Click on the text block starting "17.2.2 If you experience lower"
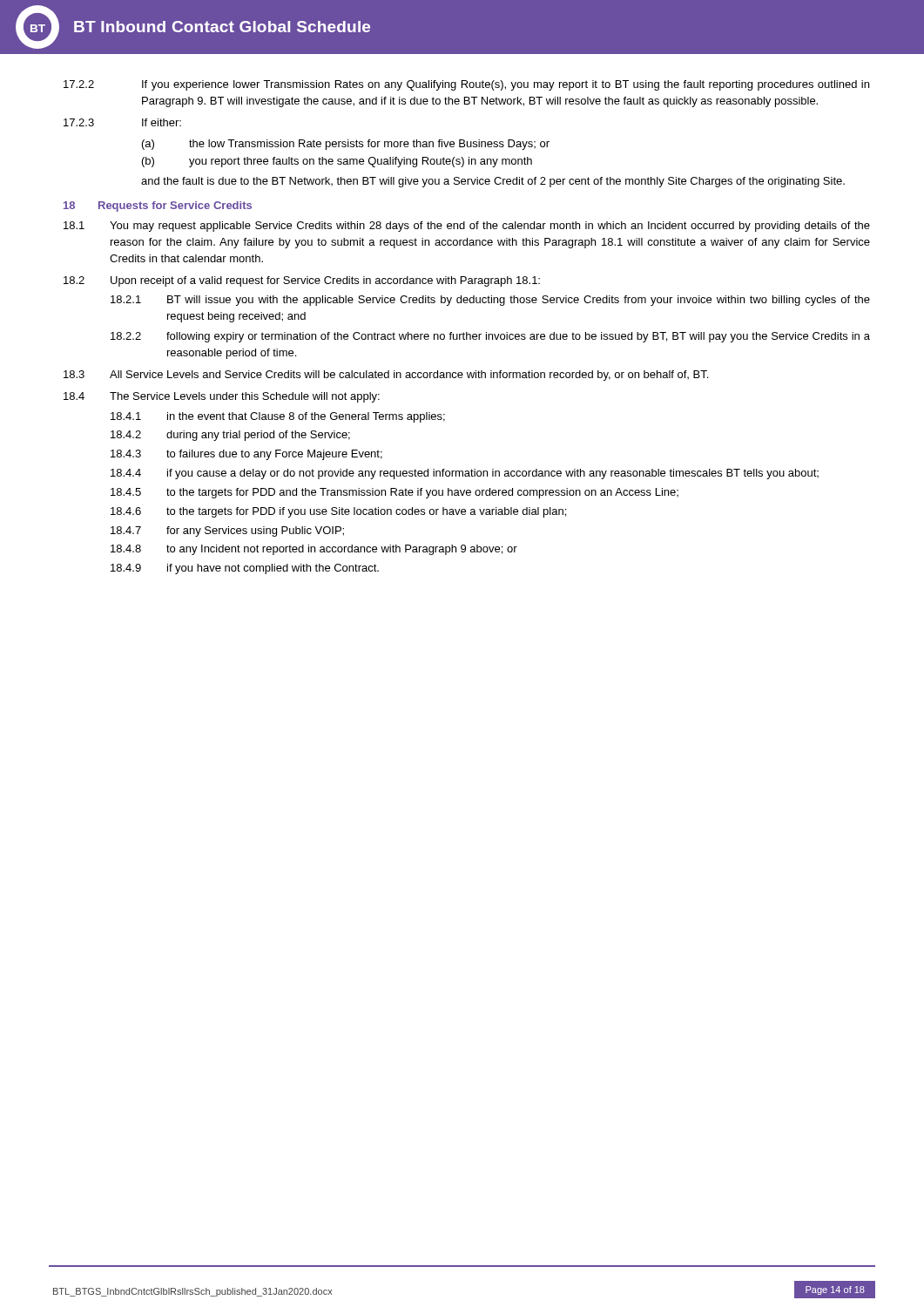Screen dimensions: 1307x924 pos(466,93)
